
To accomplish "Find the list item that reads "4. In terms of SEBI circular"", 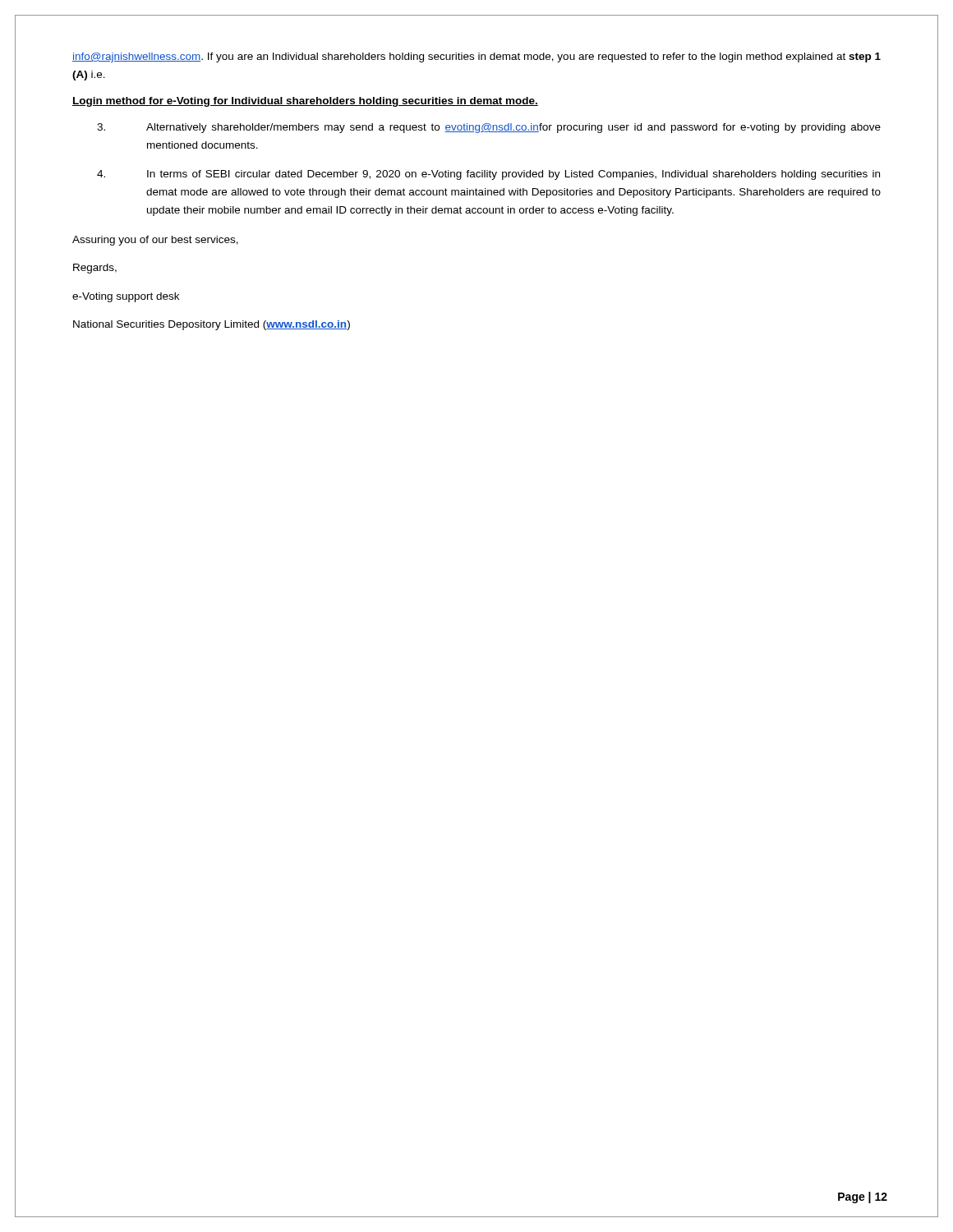I will click(x=476, y=192).
